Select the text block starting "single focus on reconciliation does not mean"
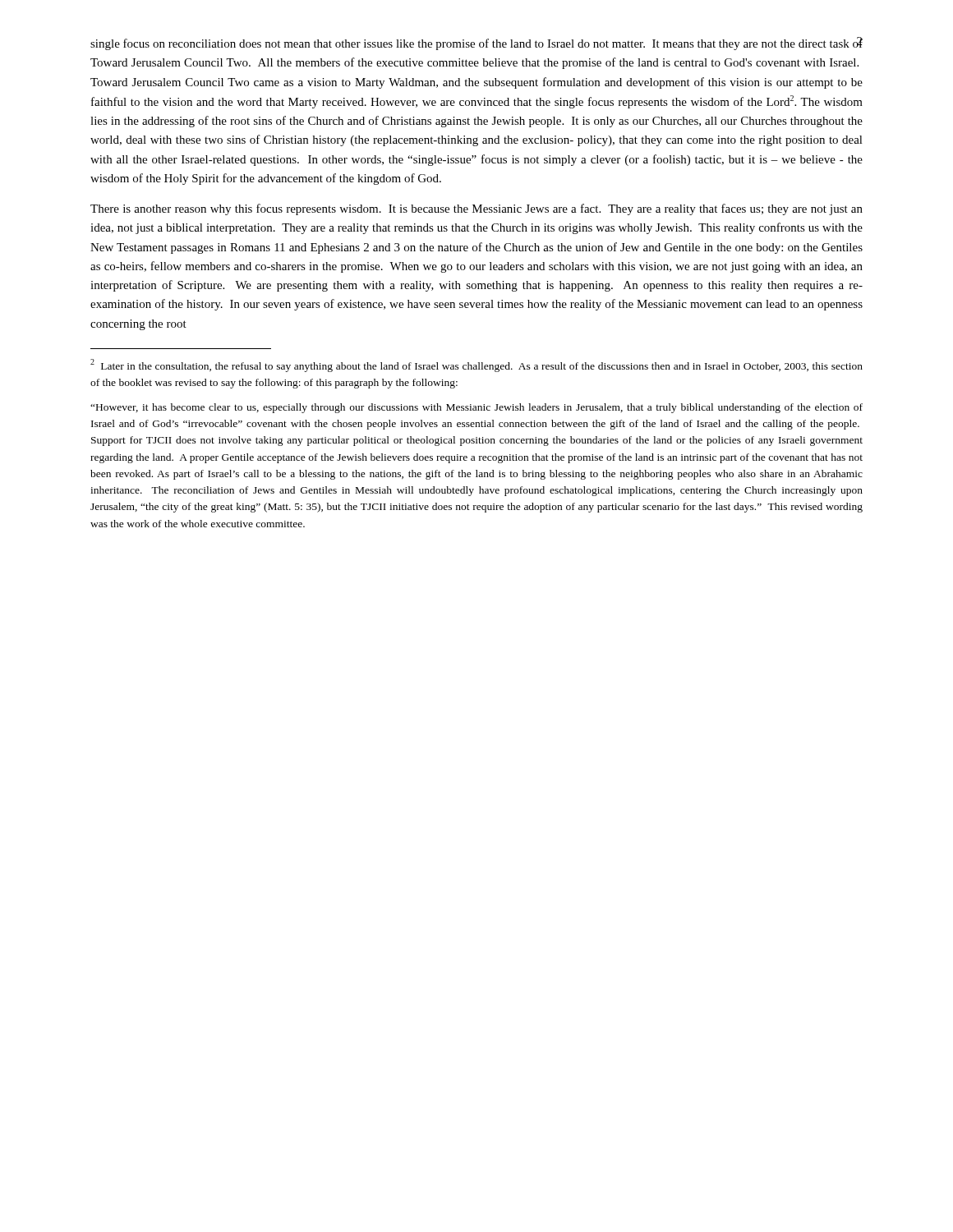The width and height of the screenshot is (953, 1232). [476, 111]
